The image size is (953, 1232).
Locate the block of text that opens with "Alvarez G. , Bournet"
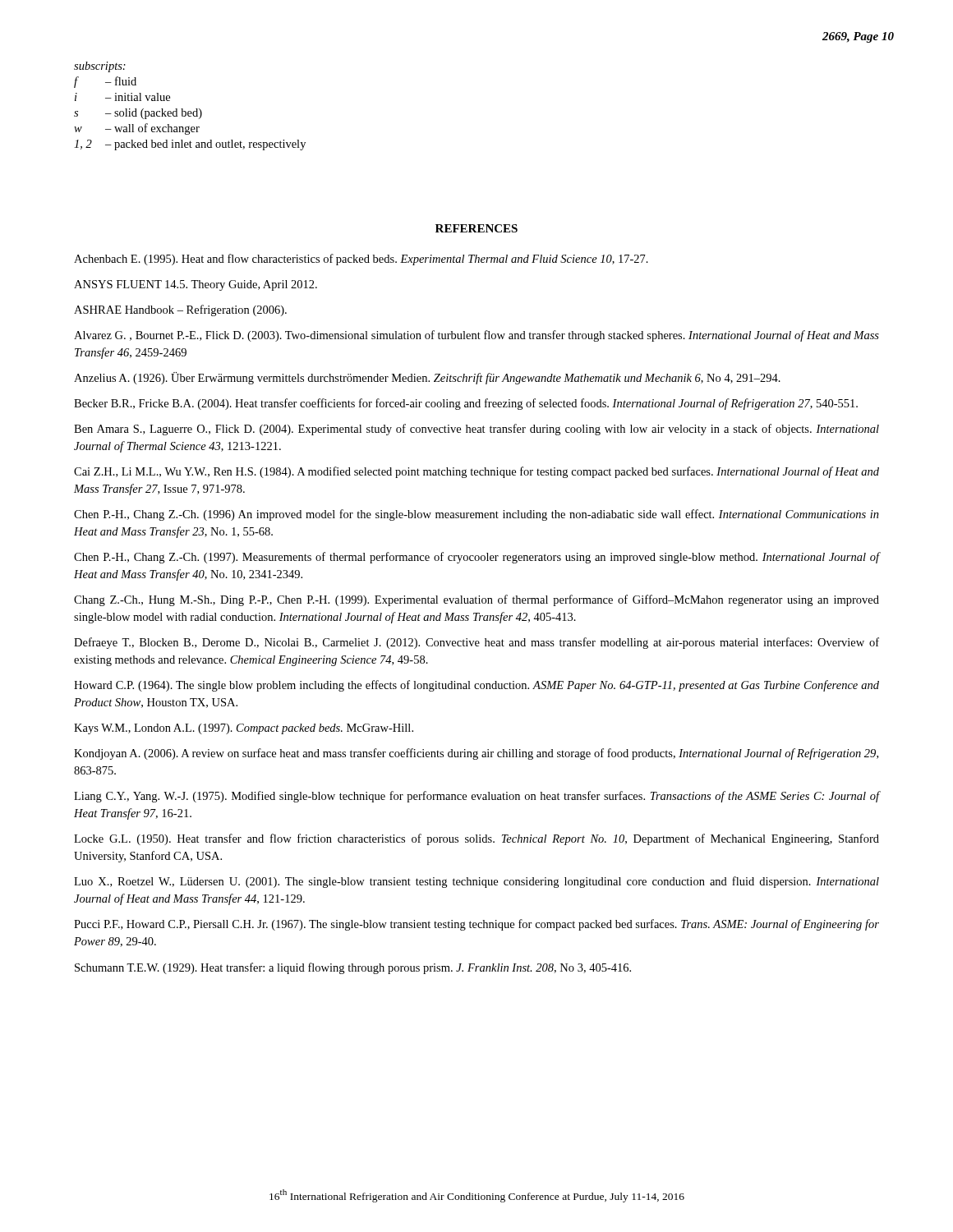(476, 344)
